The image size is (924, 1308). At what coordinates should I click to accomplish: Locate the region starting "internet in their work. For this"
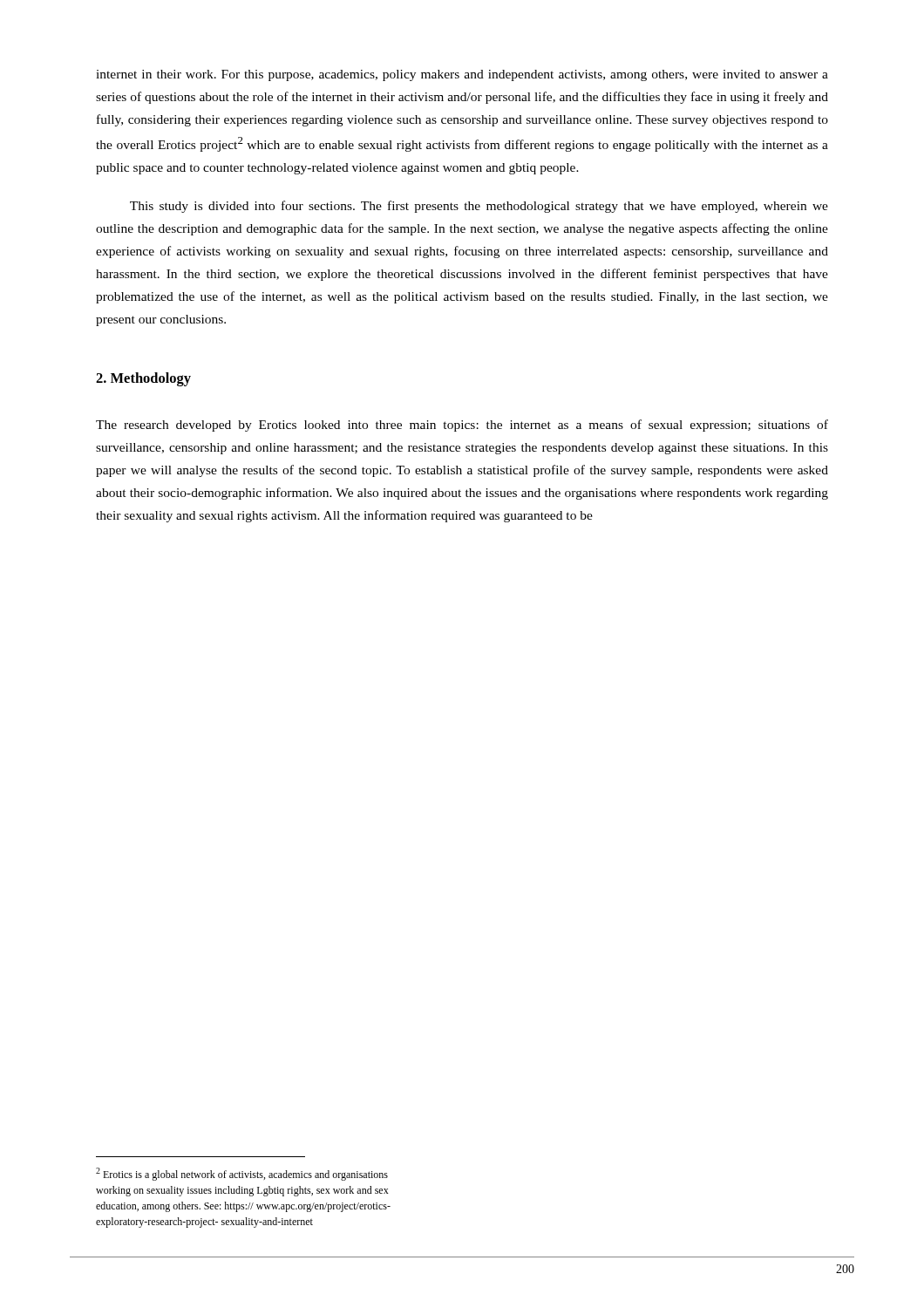[462, 121]
